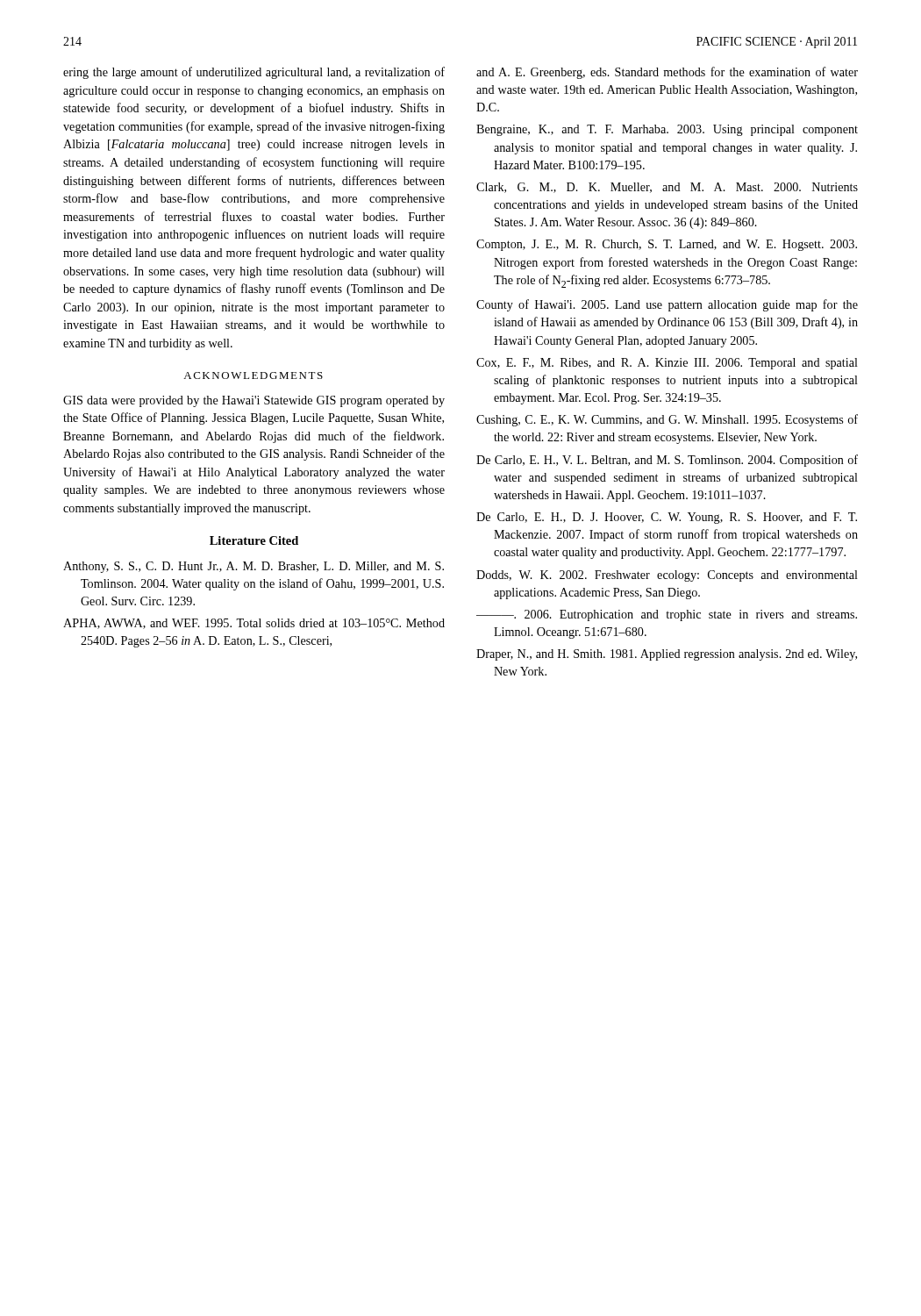Find the text block that says "ering the large amount of underutilized agricultural land,"
This screenshot has width=921, height=1316.
254,208
